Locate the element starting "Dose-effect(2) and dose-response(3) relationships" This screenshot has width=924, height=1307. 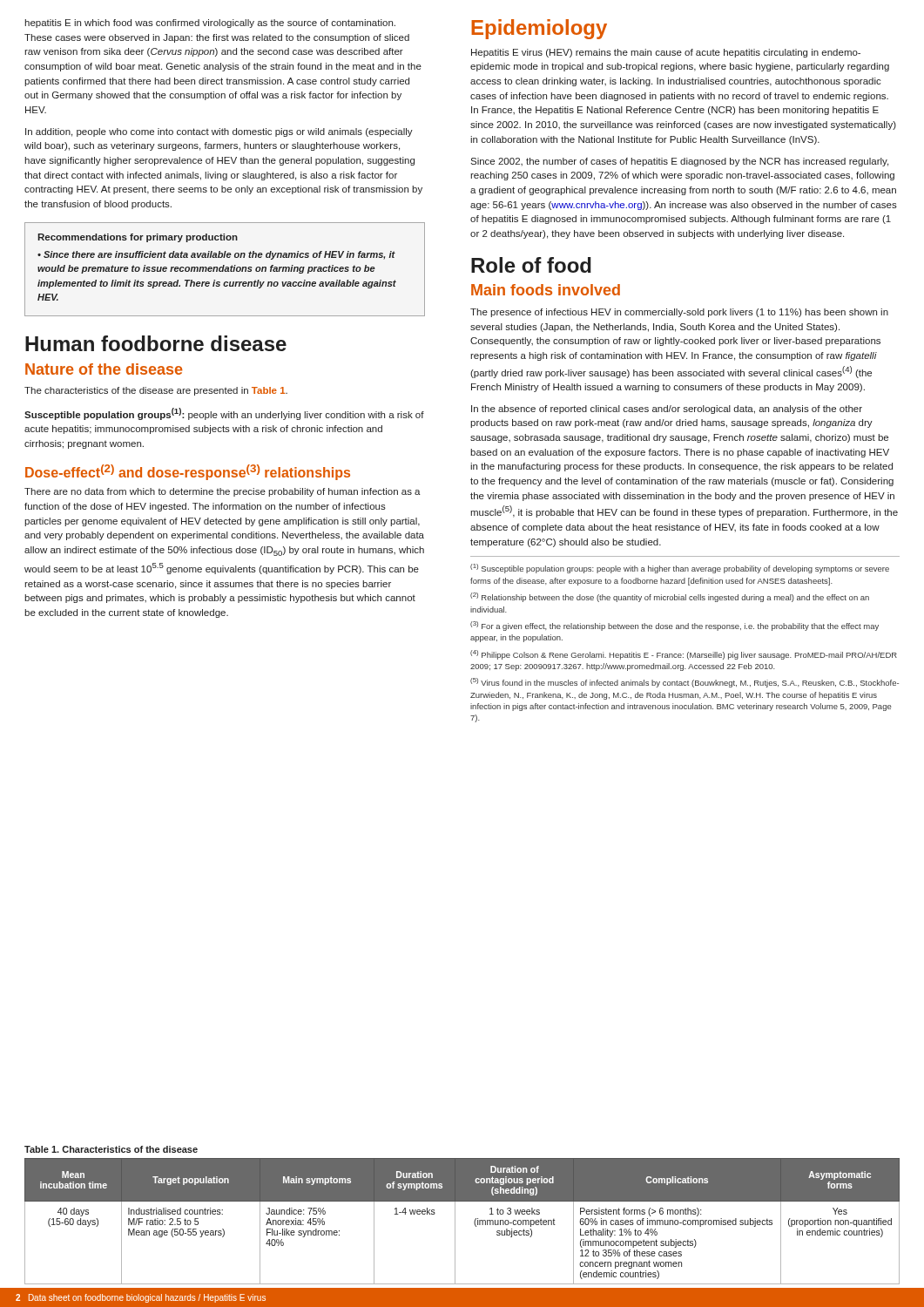coord(225,471)
